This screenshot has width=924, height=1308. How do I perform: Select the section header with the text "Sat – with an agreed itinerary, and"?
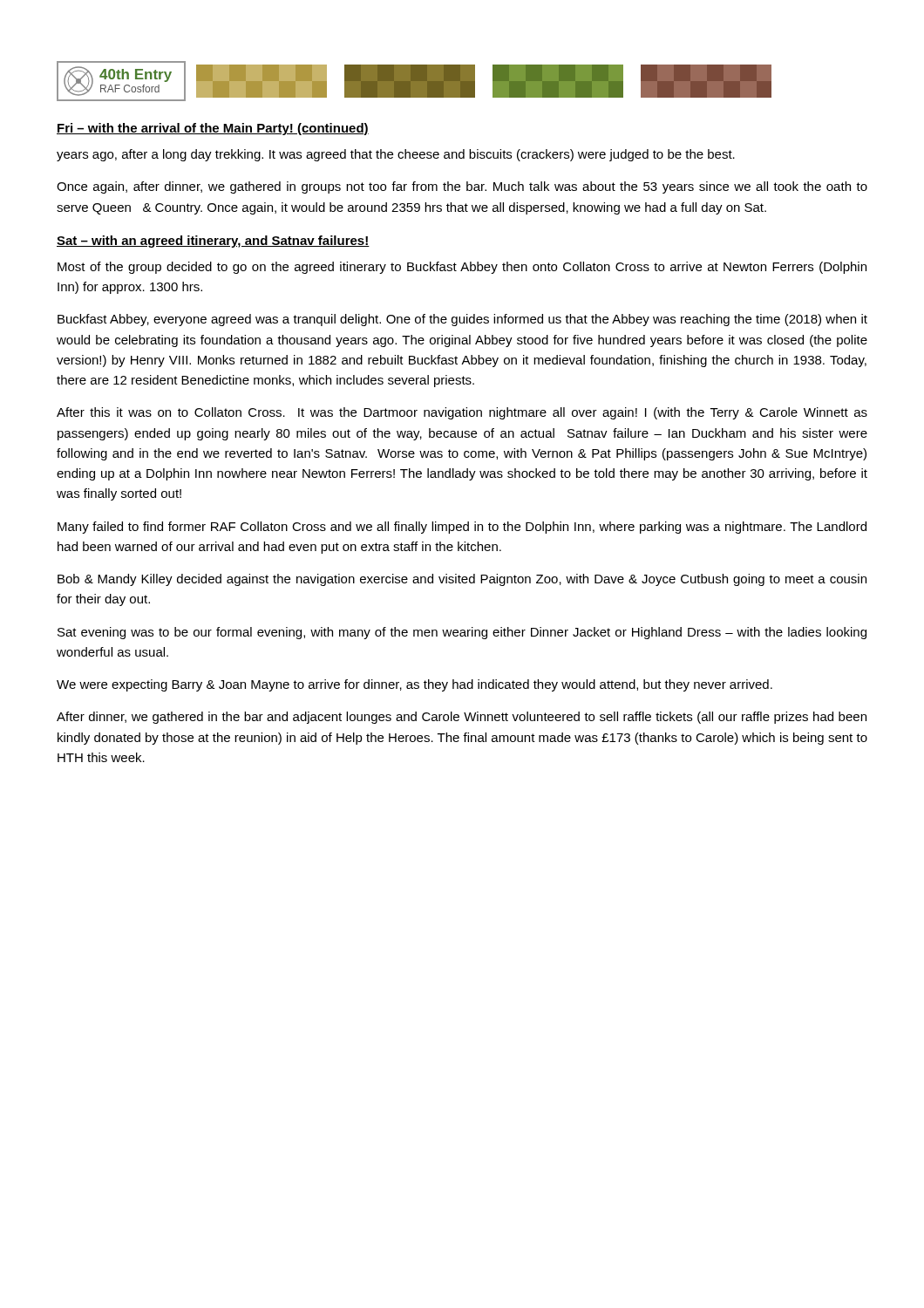point(213,240)
